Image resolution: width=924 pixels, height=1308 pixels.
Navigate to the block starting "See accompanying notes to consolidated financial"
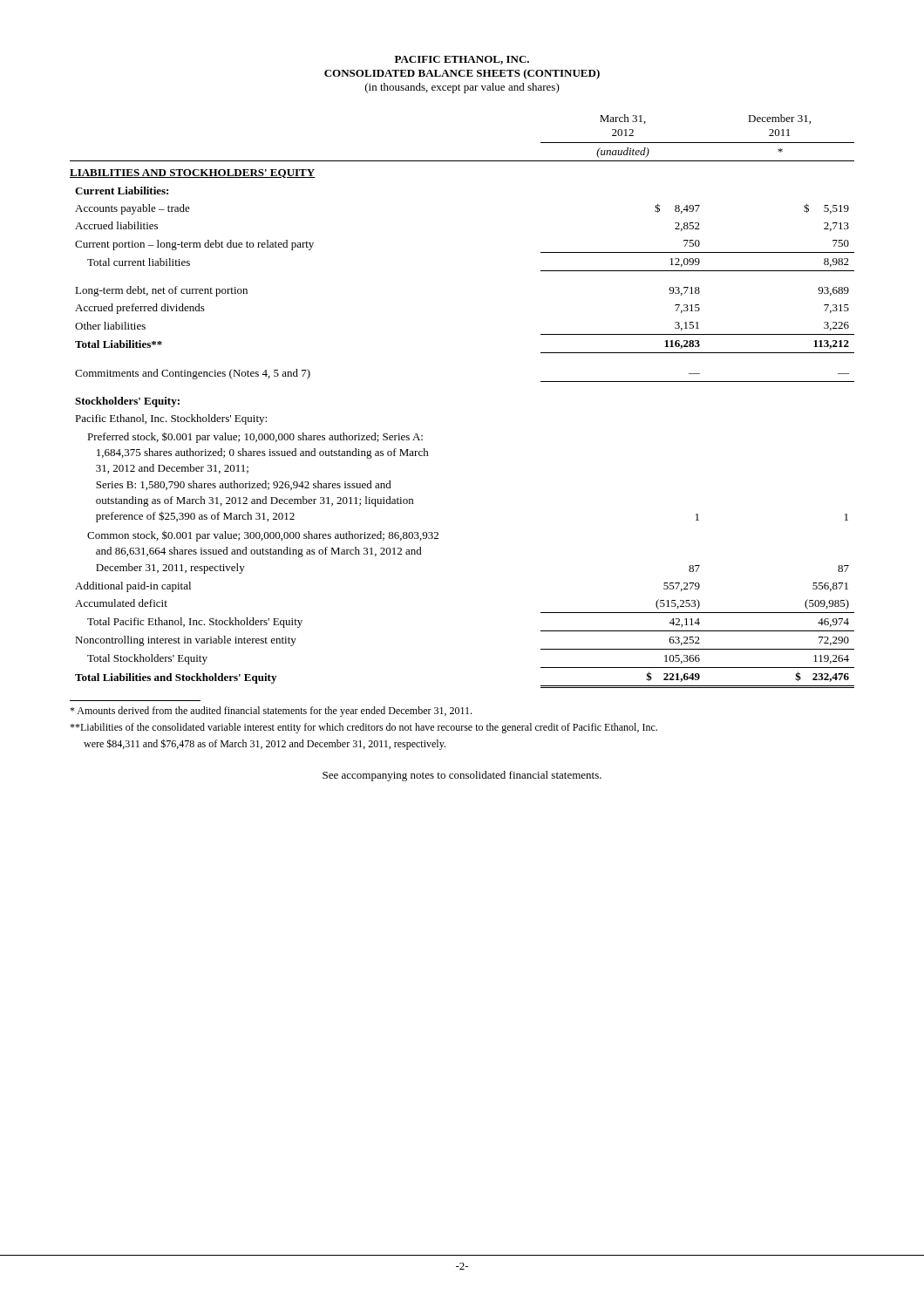click(462, 774)
